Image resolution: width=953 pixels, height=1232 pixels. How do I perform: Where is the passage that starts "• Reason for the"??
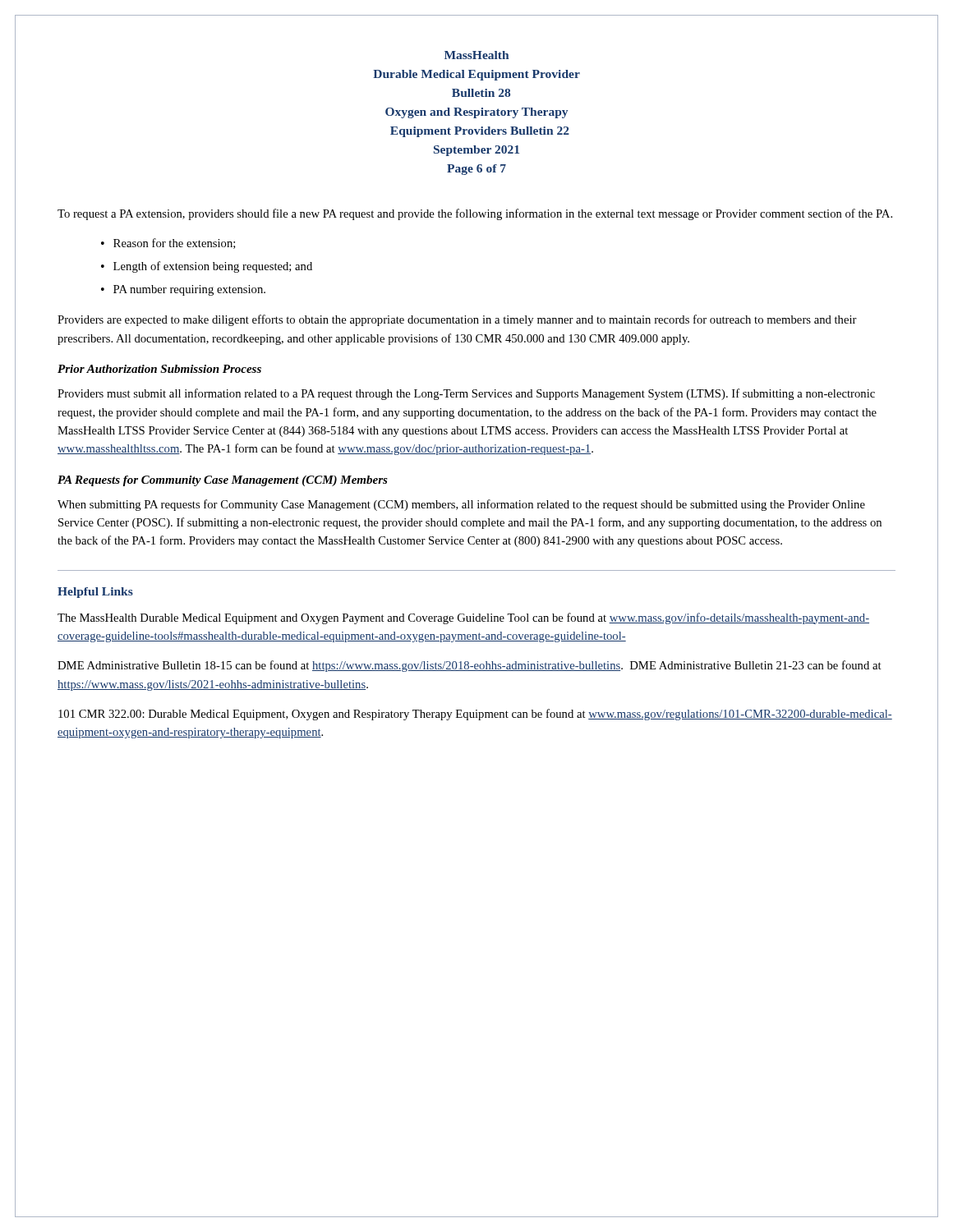point(168,244)
